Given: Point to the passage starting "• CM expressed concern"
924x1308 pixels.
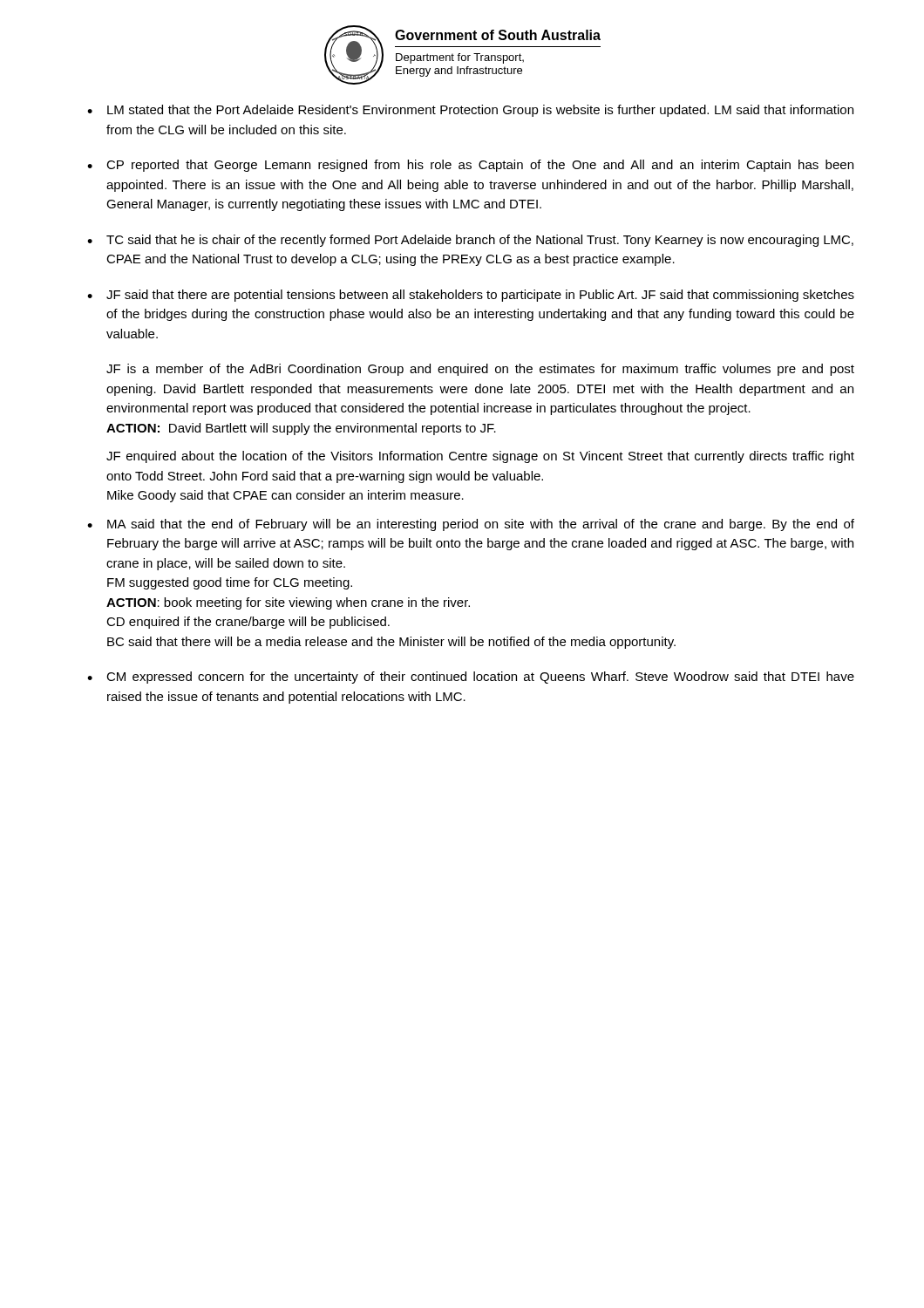Looking at the screenshot, I should point(471,687).
